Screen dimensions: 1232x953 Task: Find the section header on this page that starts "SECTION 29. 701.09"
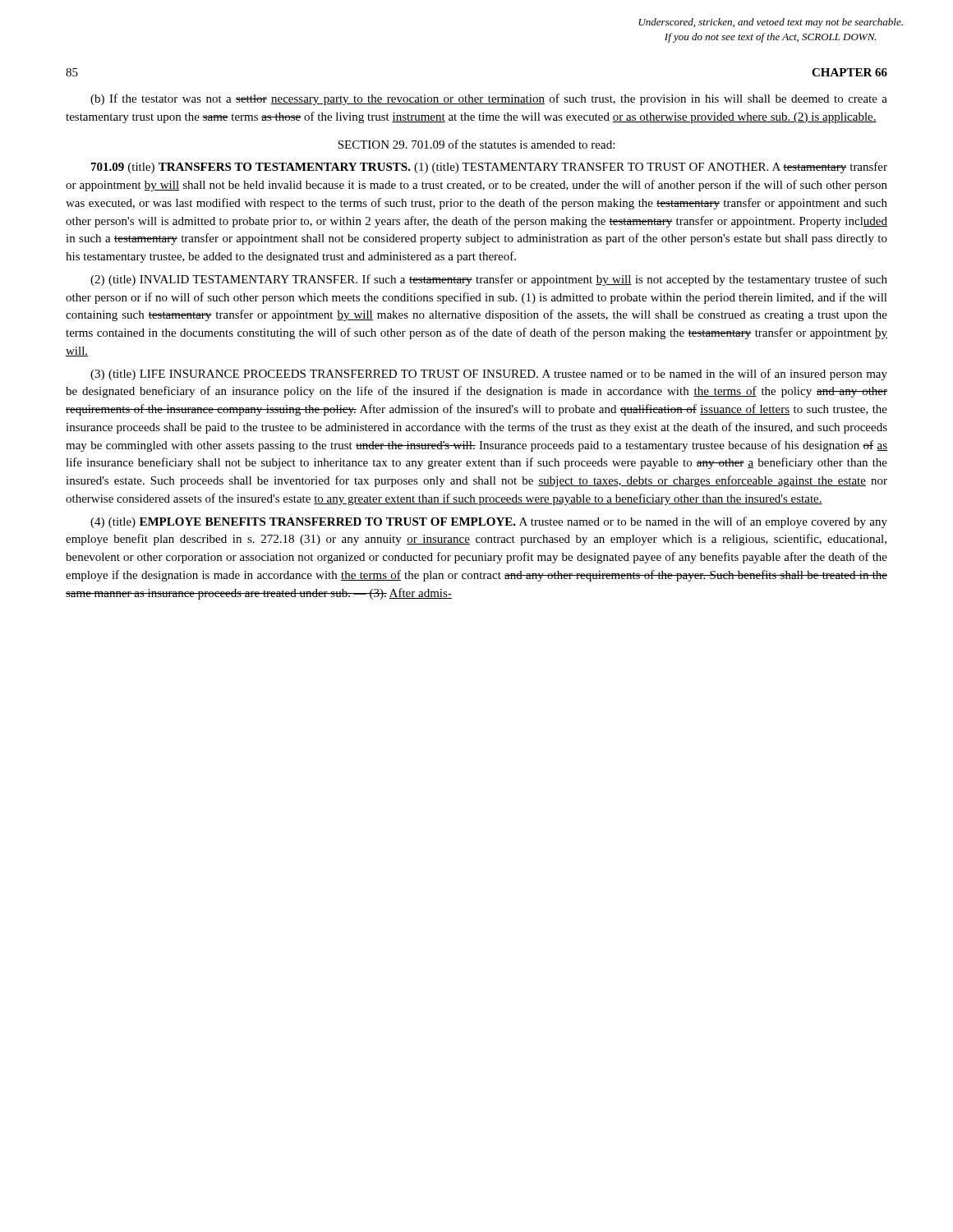pos(476,144)
